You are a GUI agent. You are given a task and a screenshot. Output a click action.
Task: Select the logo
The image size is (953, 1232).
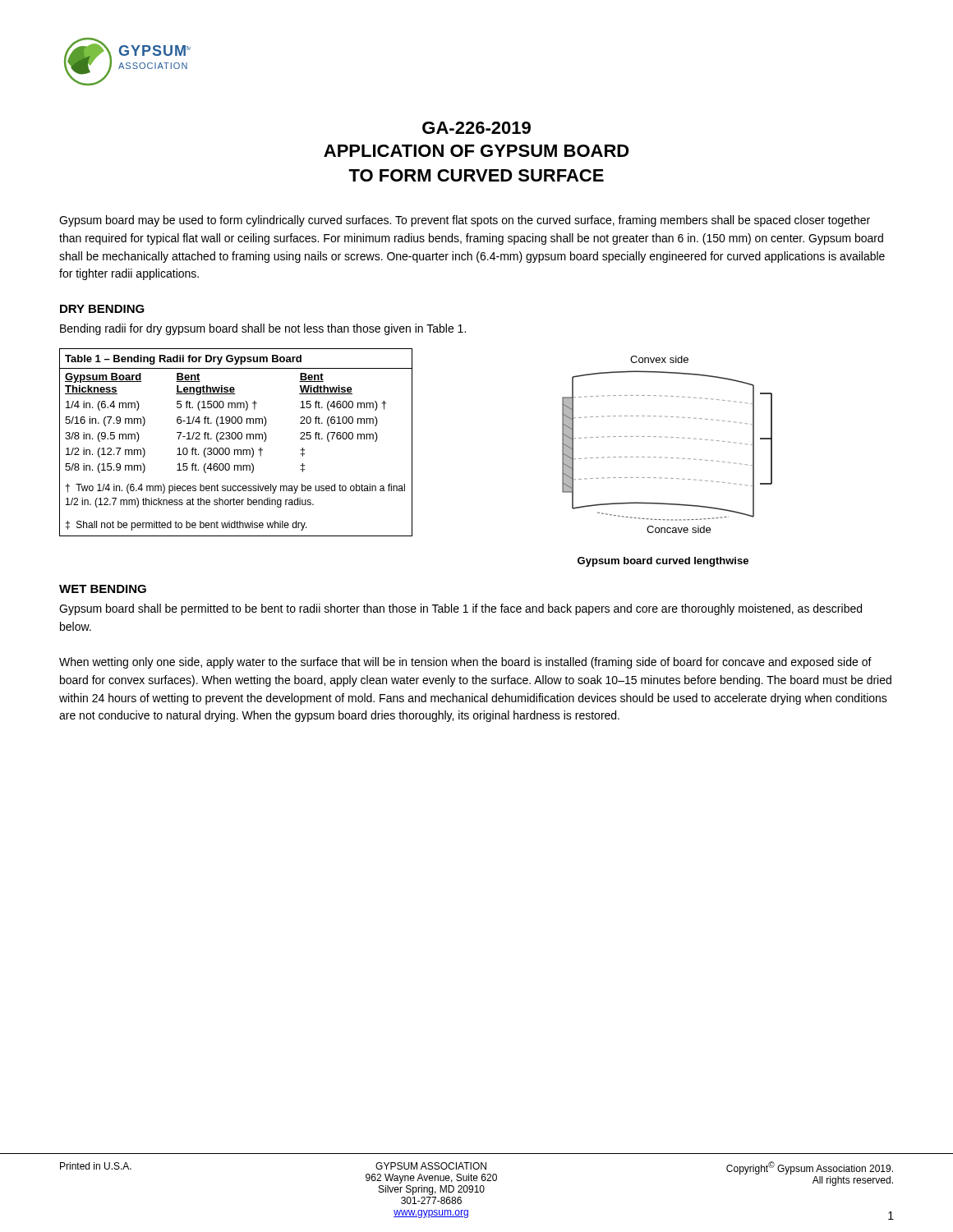476,63
